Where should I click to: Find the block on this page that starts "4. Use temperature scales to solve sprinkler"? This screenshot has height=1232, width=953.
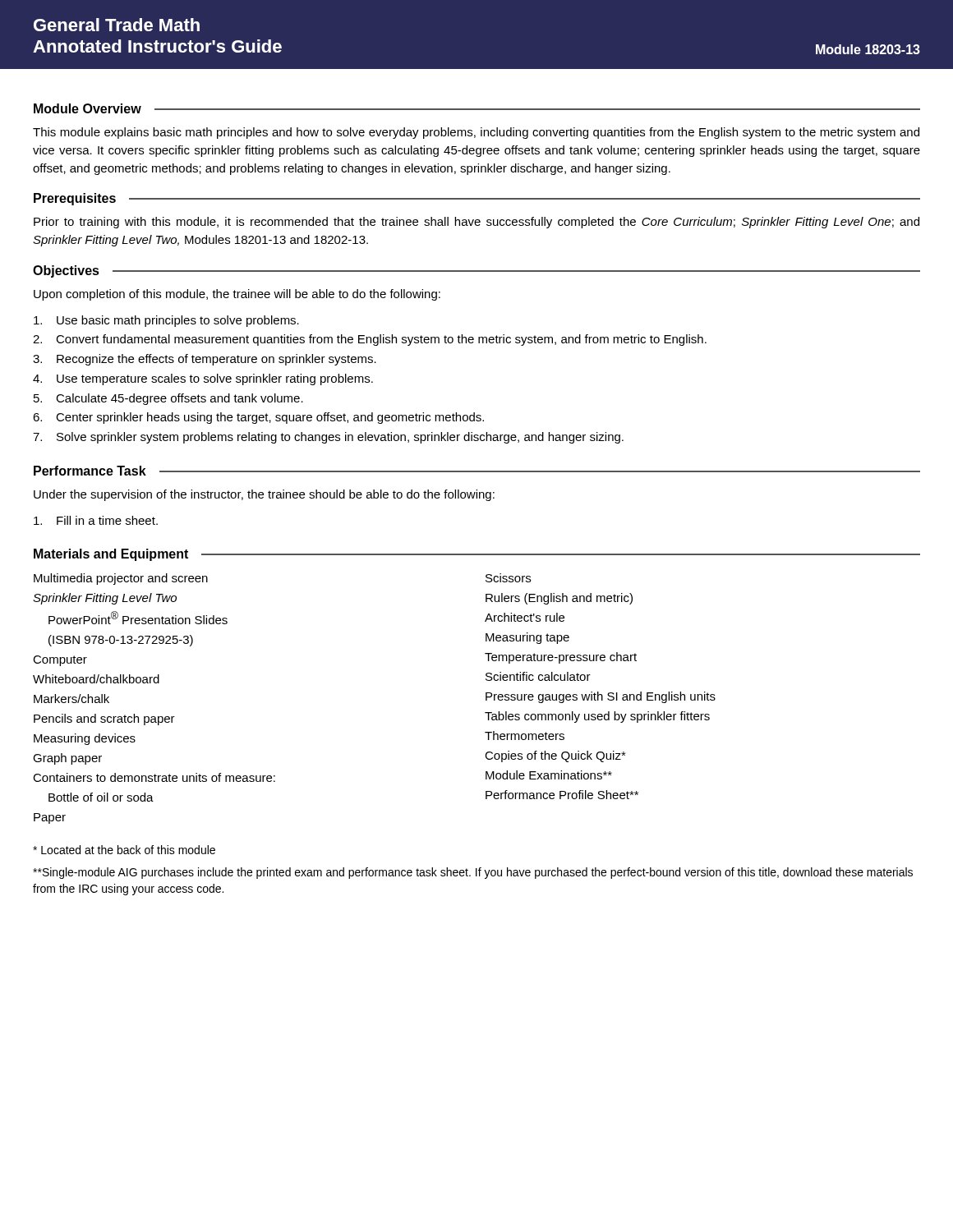click(x=203, y=379)
